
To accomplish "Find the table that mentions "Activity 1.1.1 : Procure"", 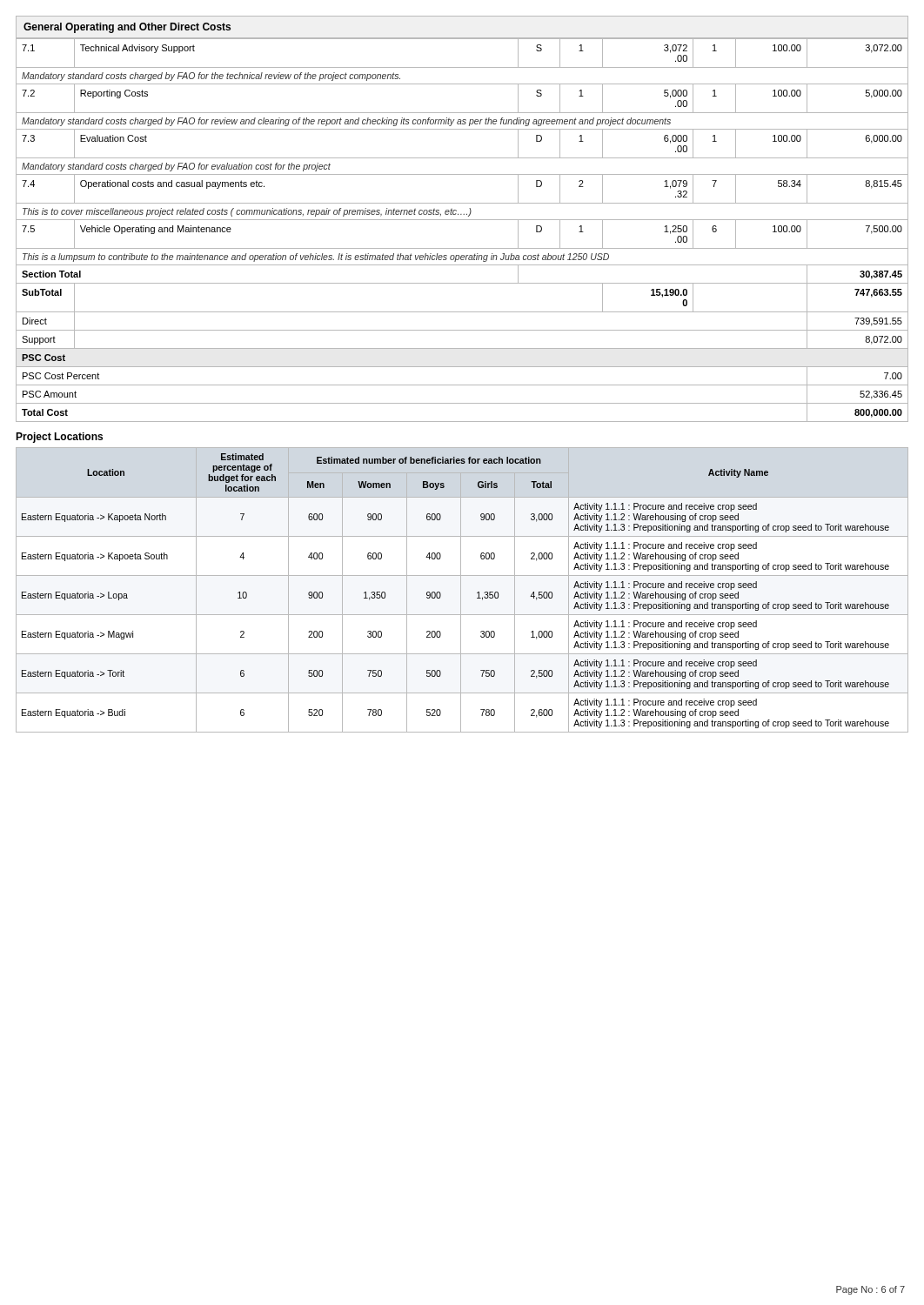I will point(462,590).
